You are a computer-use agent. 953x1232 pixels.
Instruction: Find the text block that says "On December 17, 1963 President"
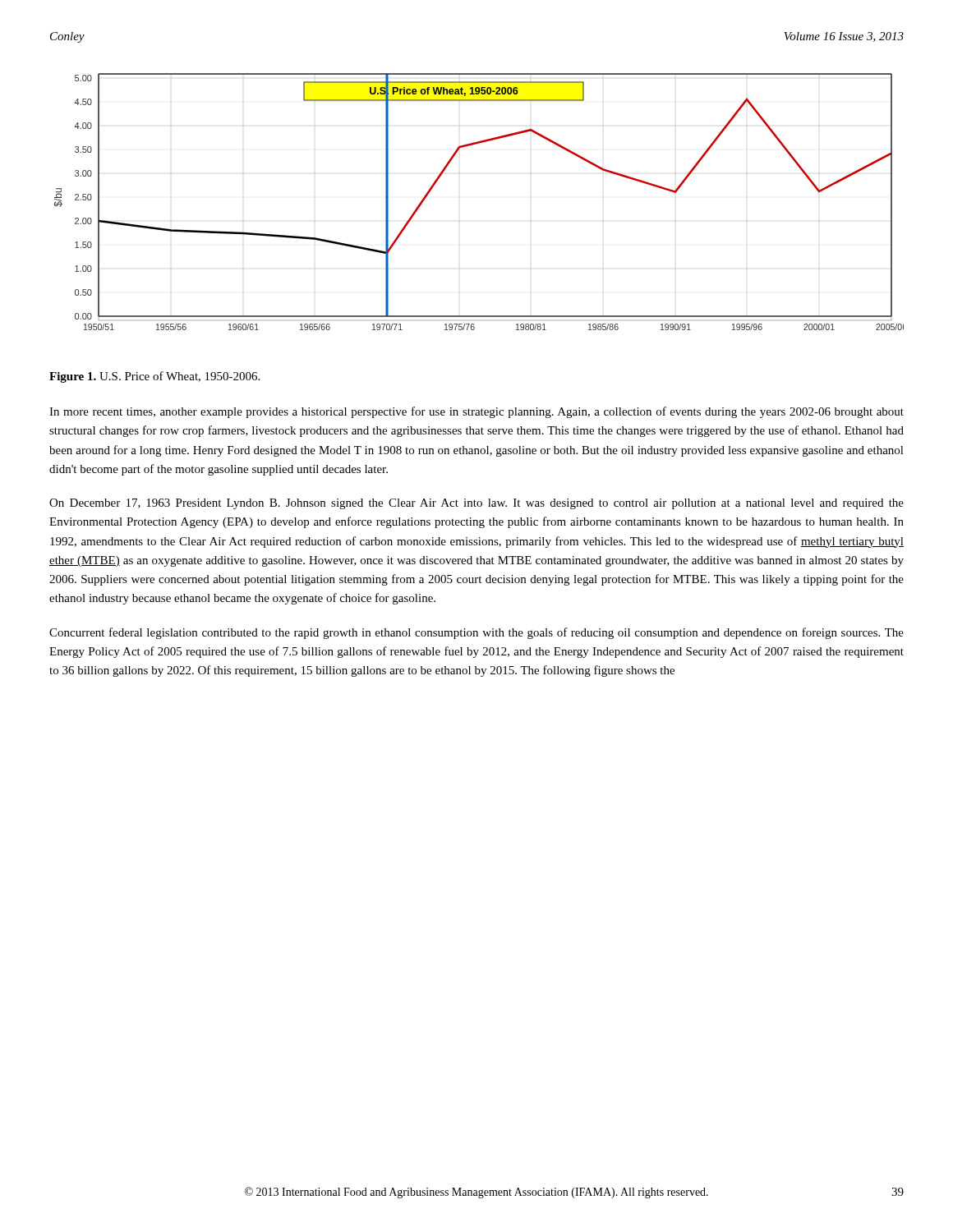(x=476, y=550)
